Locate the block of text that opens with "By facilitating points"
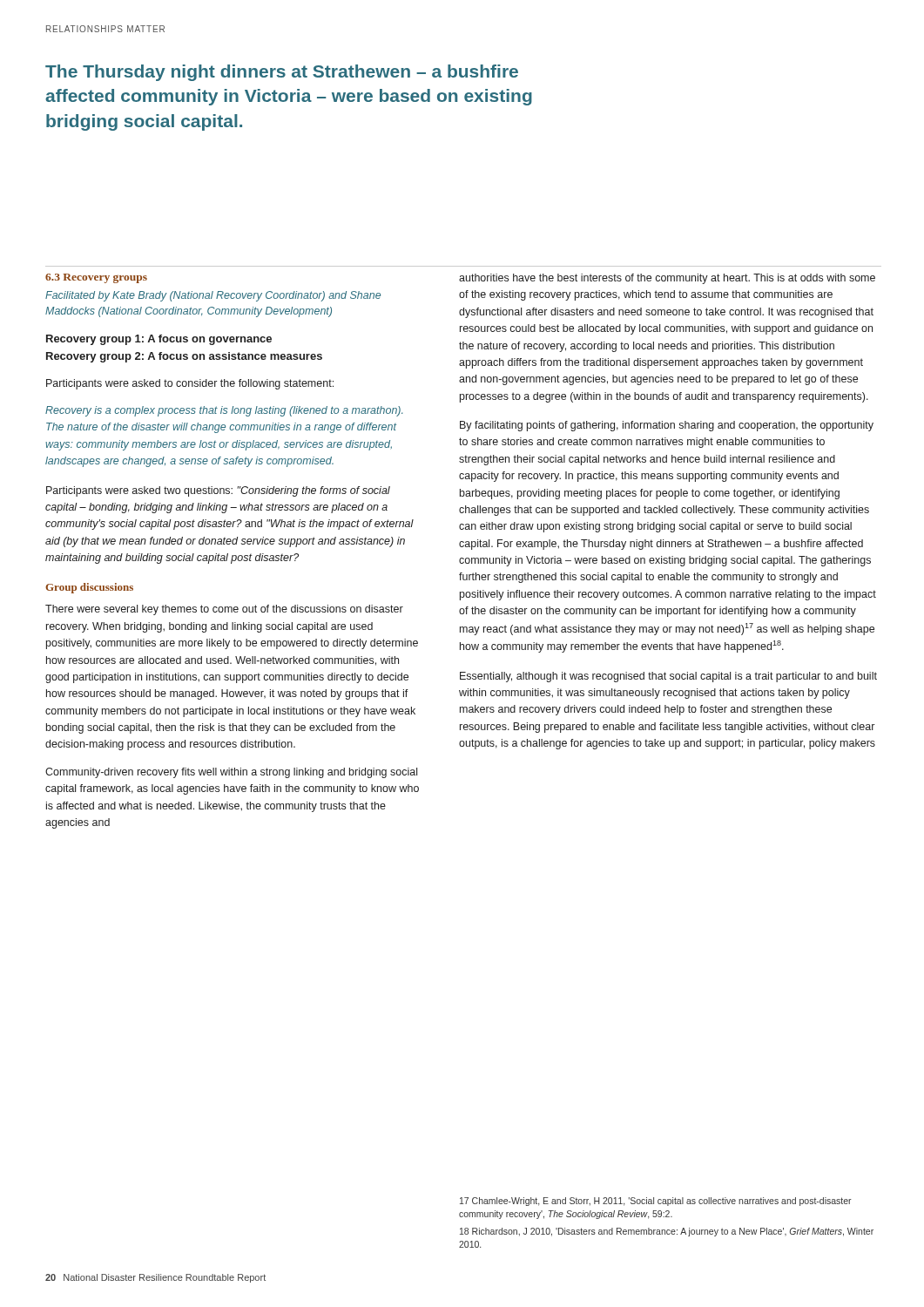This screenshot has width=924, height=1307. click(x=667, y=536)
